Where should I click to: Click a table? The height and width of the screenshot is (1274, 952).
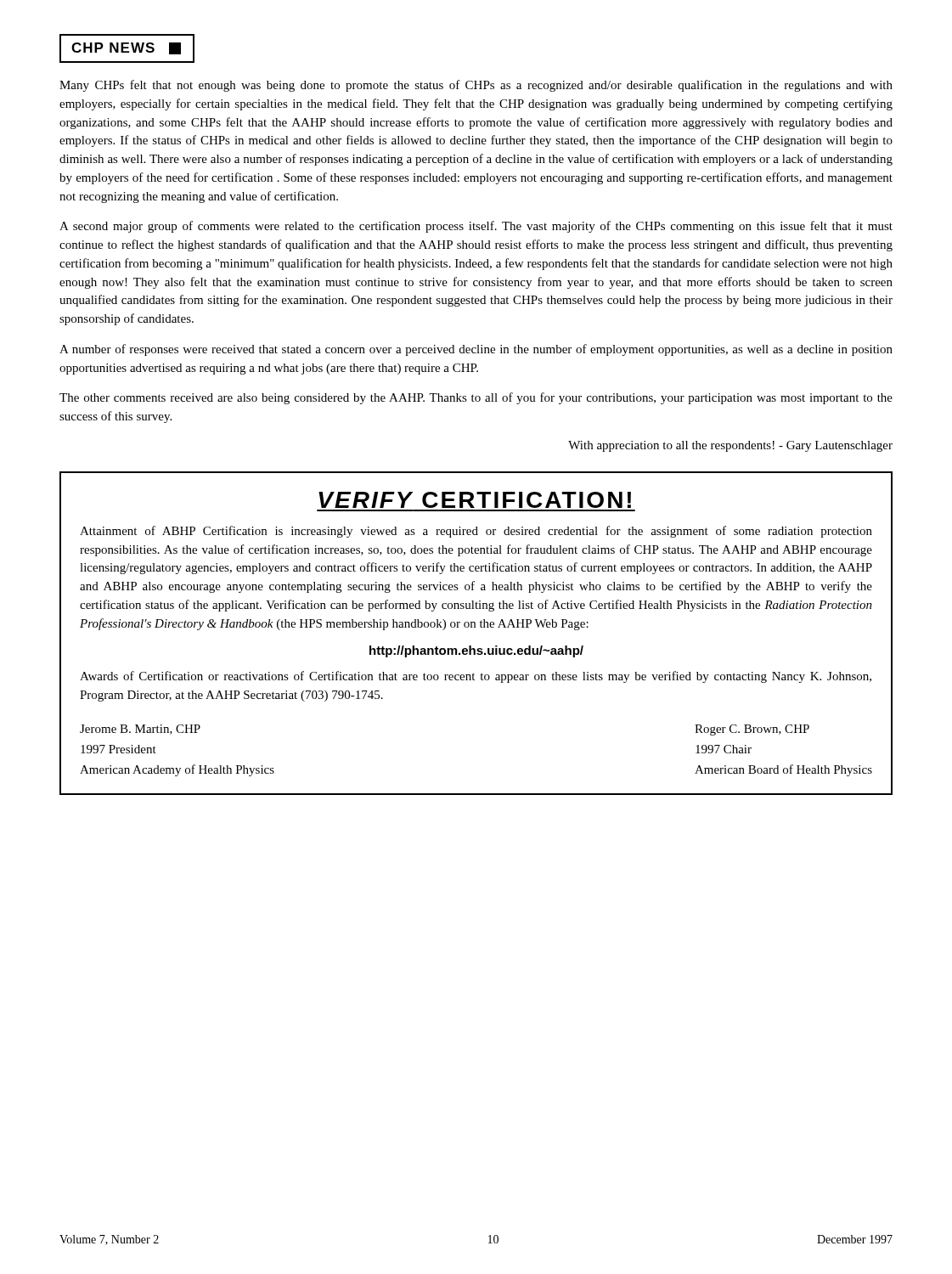tap(476, 633)
